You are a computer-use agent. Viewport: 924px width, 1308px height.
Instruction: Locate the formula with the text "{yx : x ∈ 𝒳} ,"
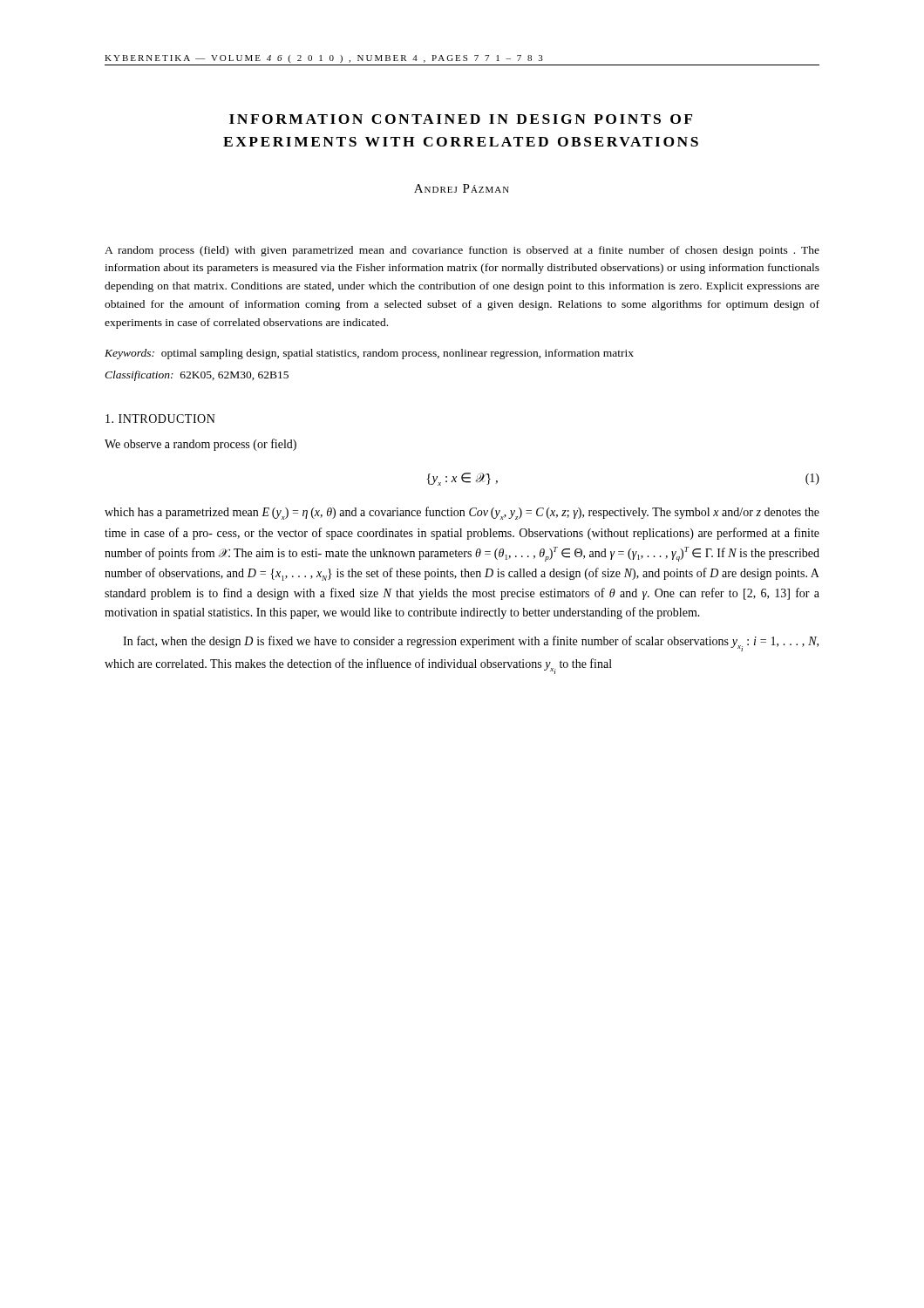pyautogui.click(x=466, y=478)
